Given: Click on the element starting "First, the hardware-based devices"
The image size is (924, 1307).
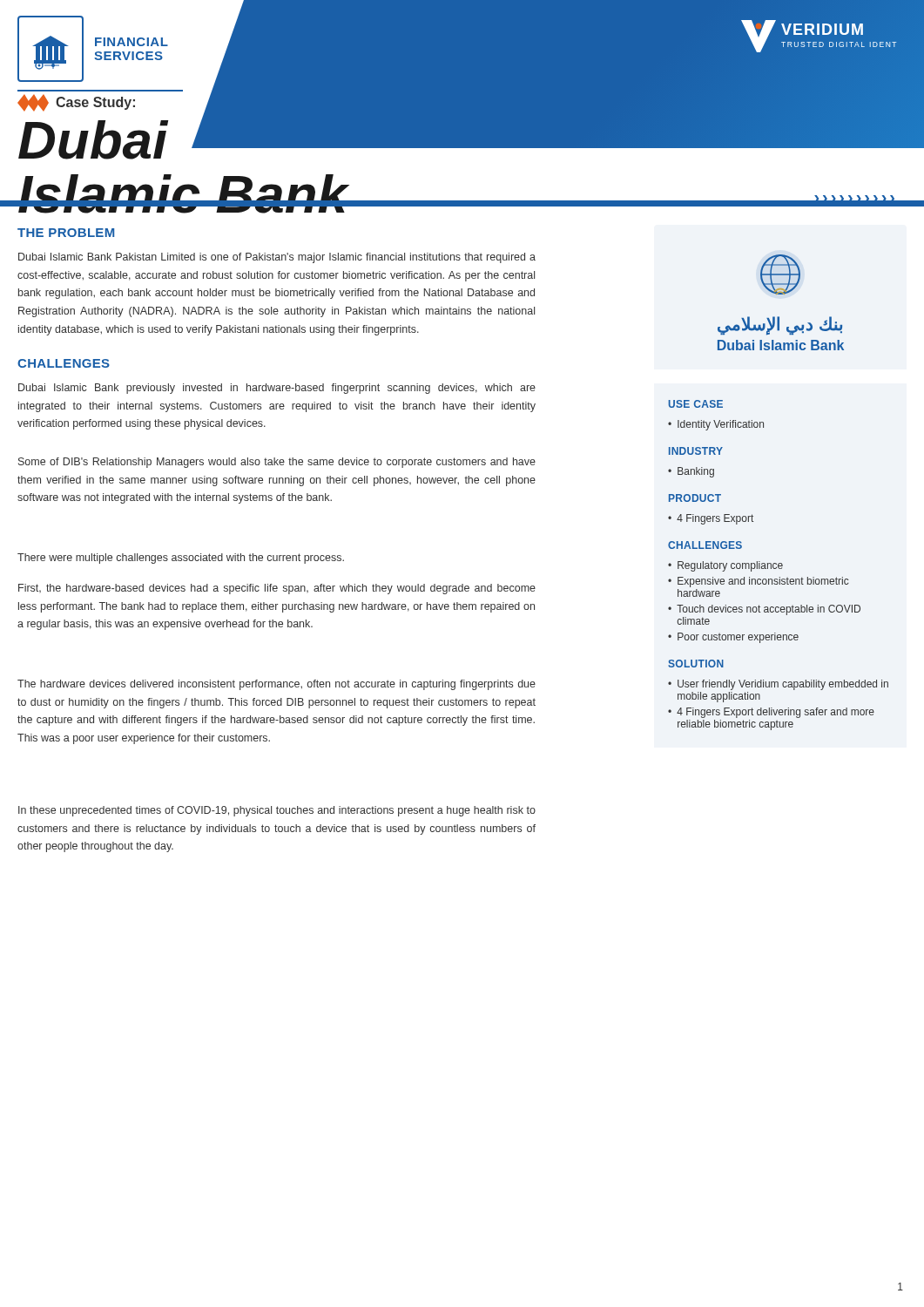Looking at the screenshot, I should tap(277, 606).
